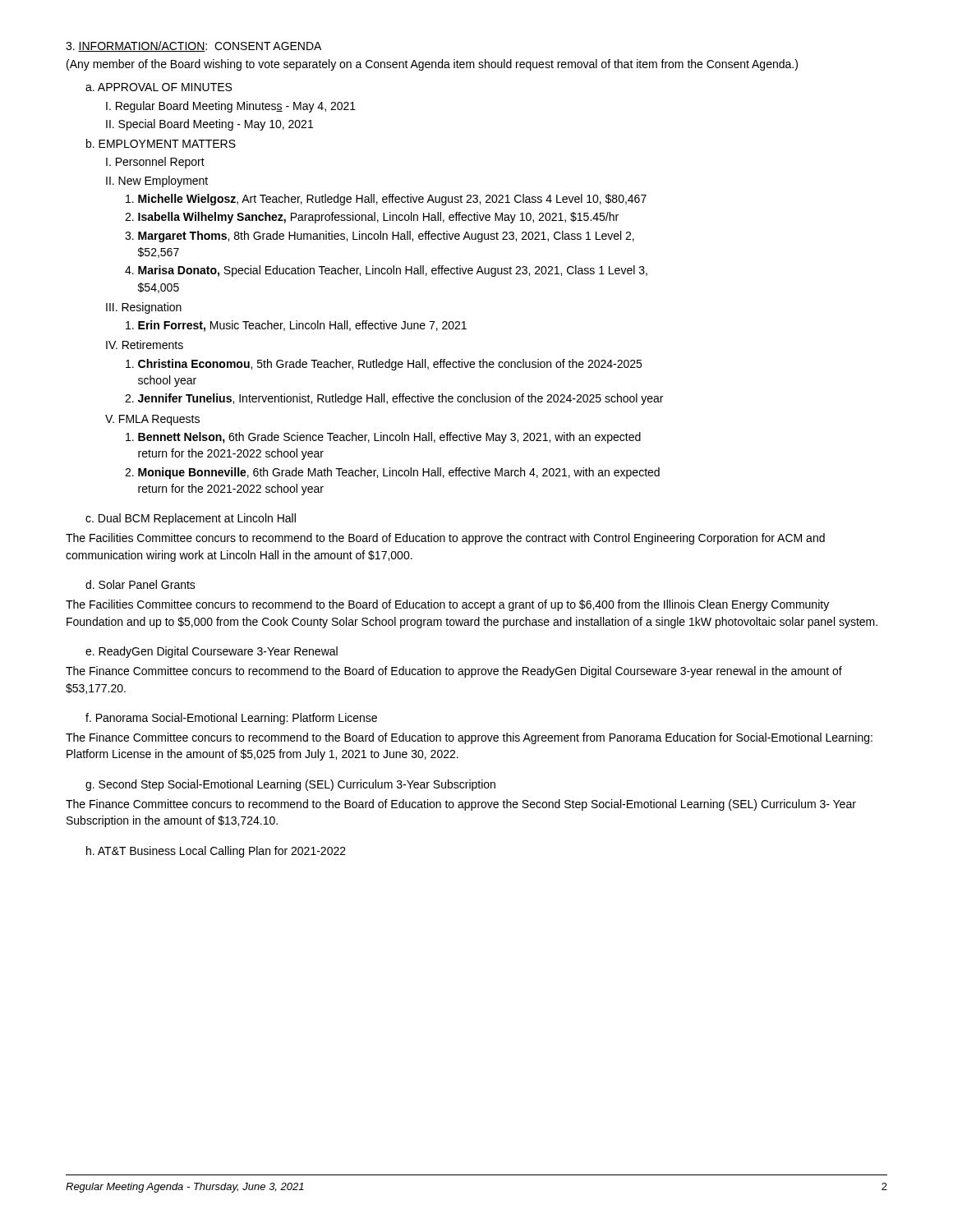Locate the list item with the text "Bennett Nelson, 6th Grade Science"
Image resolution: width=953 pixels, height=1232 pixels.
click(x=383, y=445)
